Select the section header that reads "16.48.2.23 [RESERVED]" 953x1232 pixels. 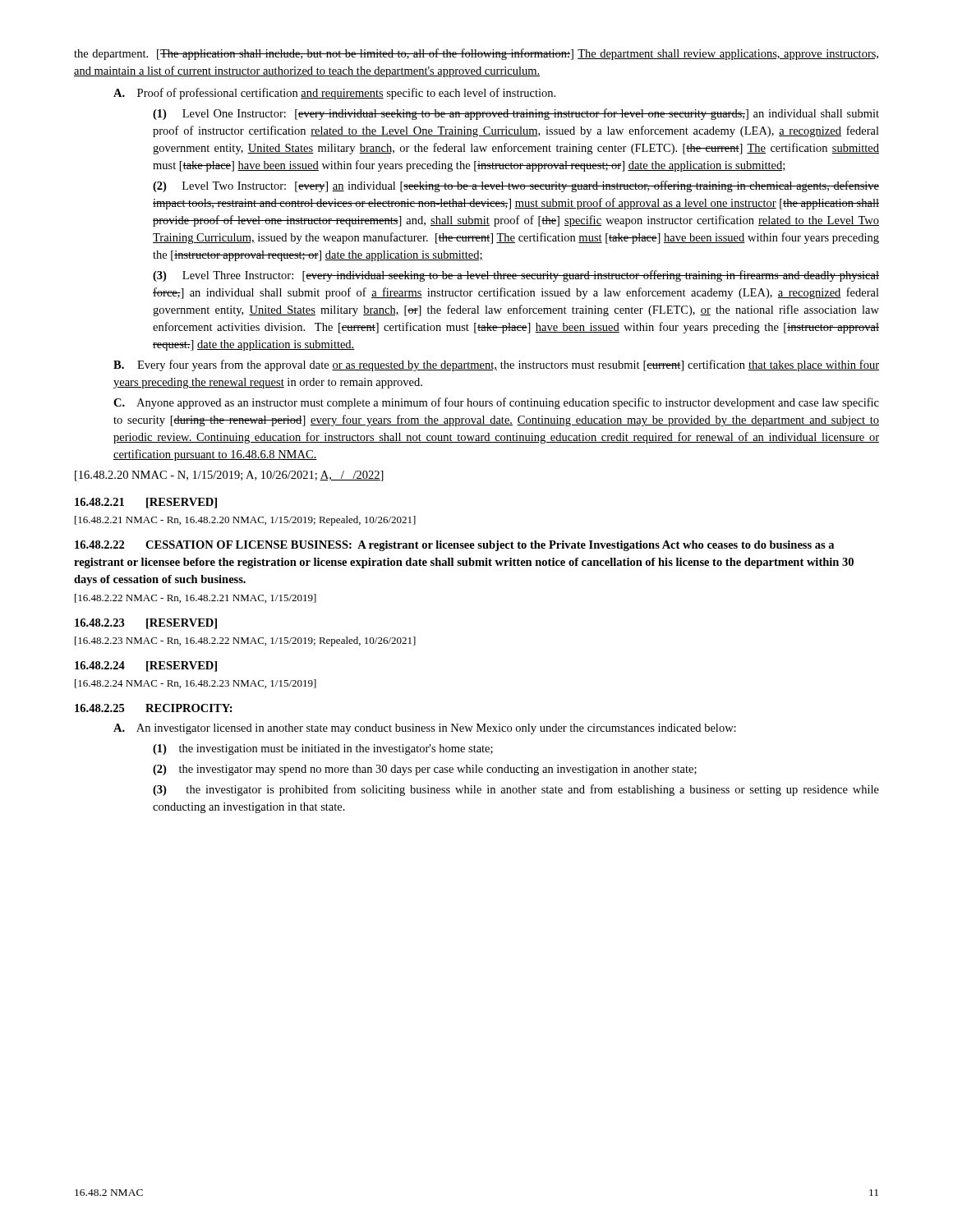146,623
